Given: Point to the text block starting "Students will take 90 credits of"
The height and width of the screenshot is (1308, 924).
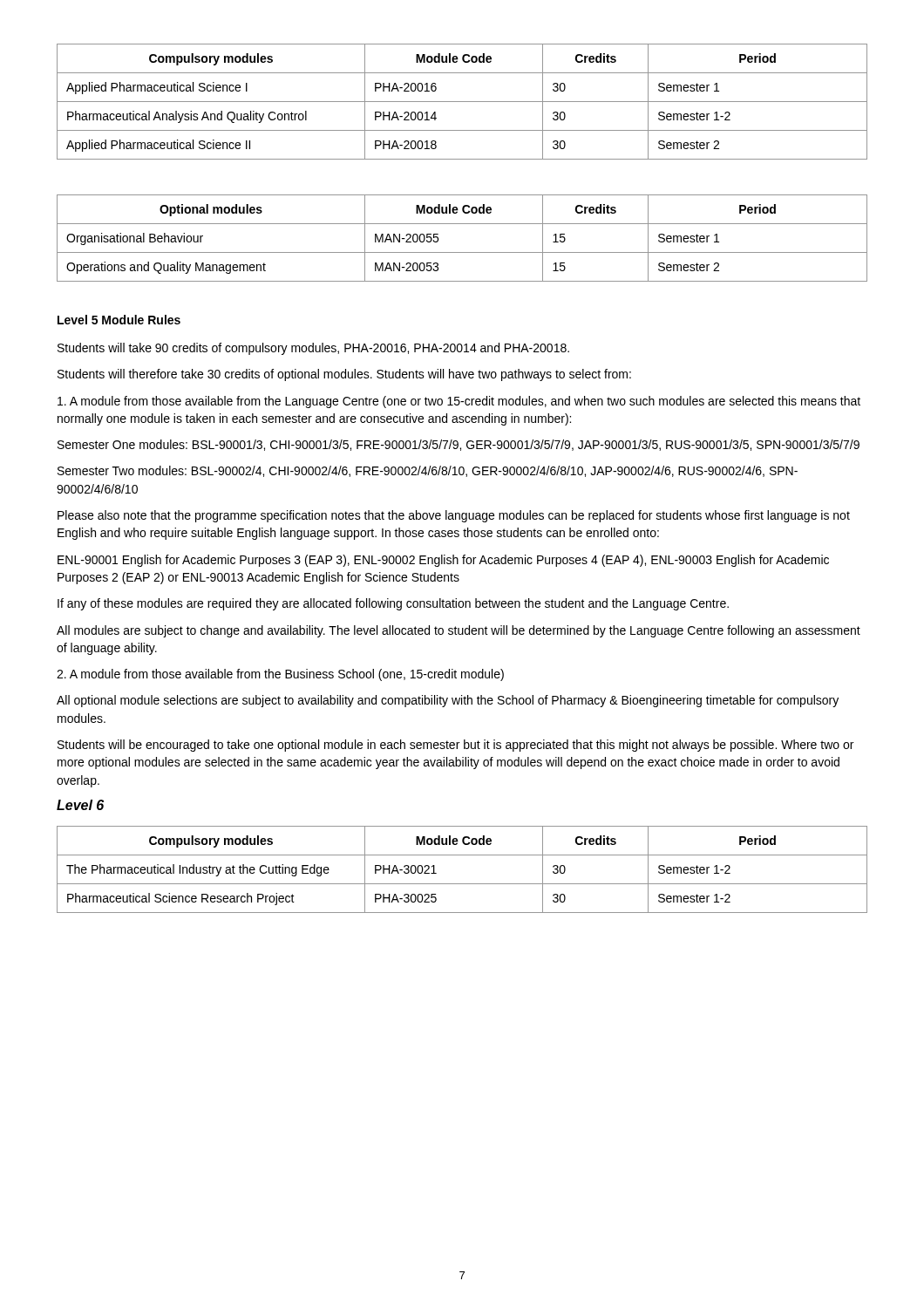Looking at the screenshot, I should click(x=313, y=348).
